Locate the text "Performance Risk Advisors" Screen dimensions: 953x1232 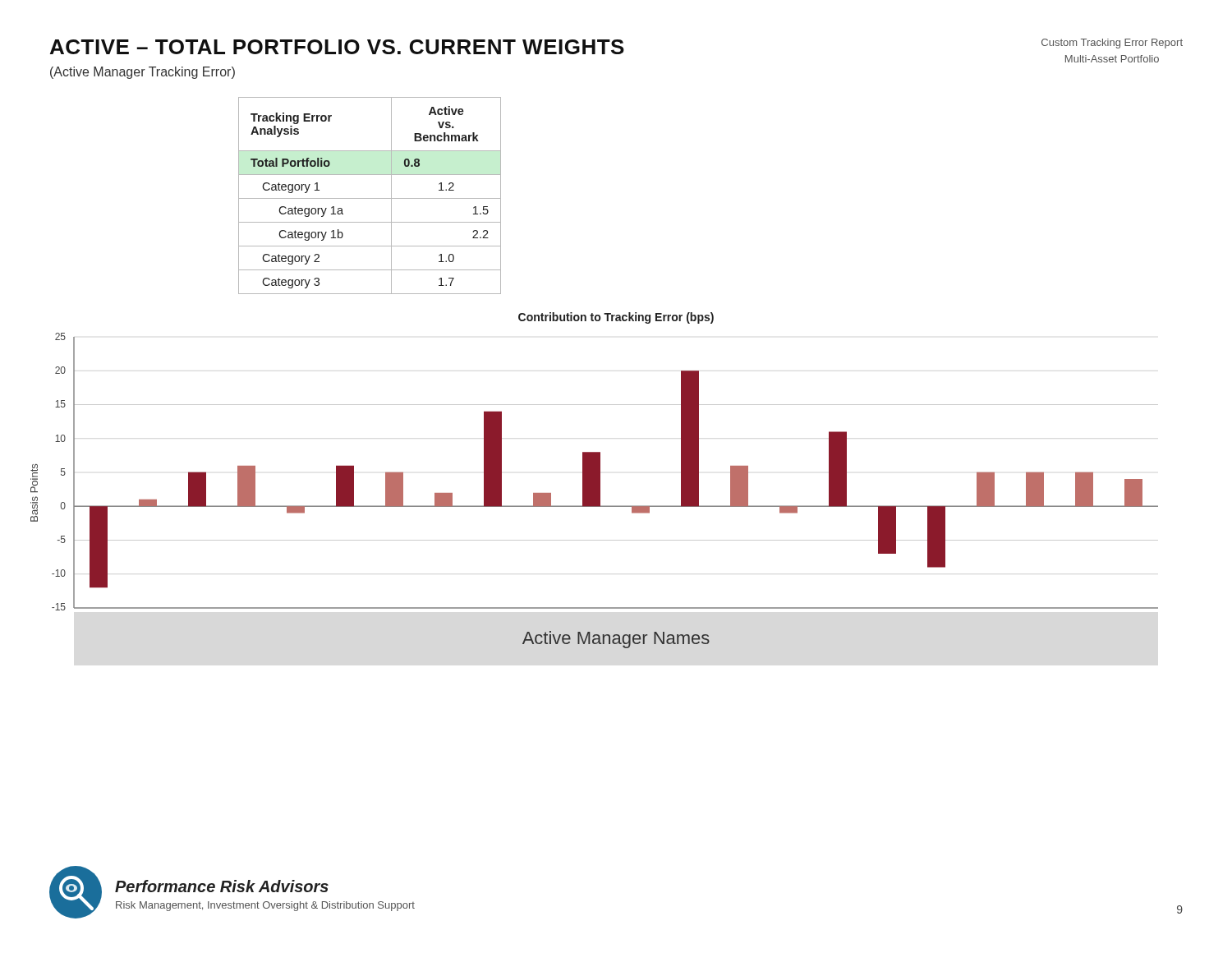pyautogui.click(x=222, y=886)
